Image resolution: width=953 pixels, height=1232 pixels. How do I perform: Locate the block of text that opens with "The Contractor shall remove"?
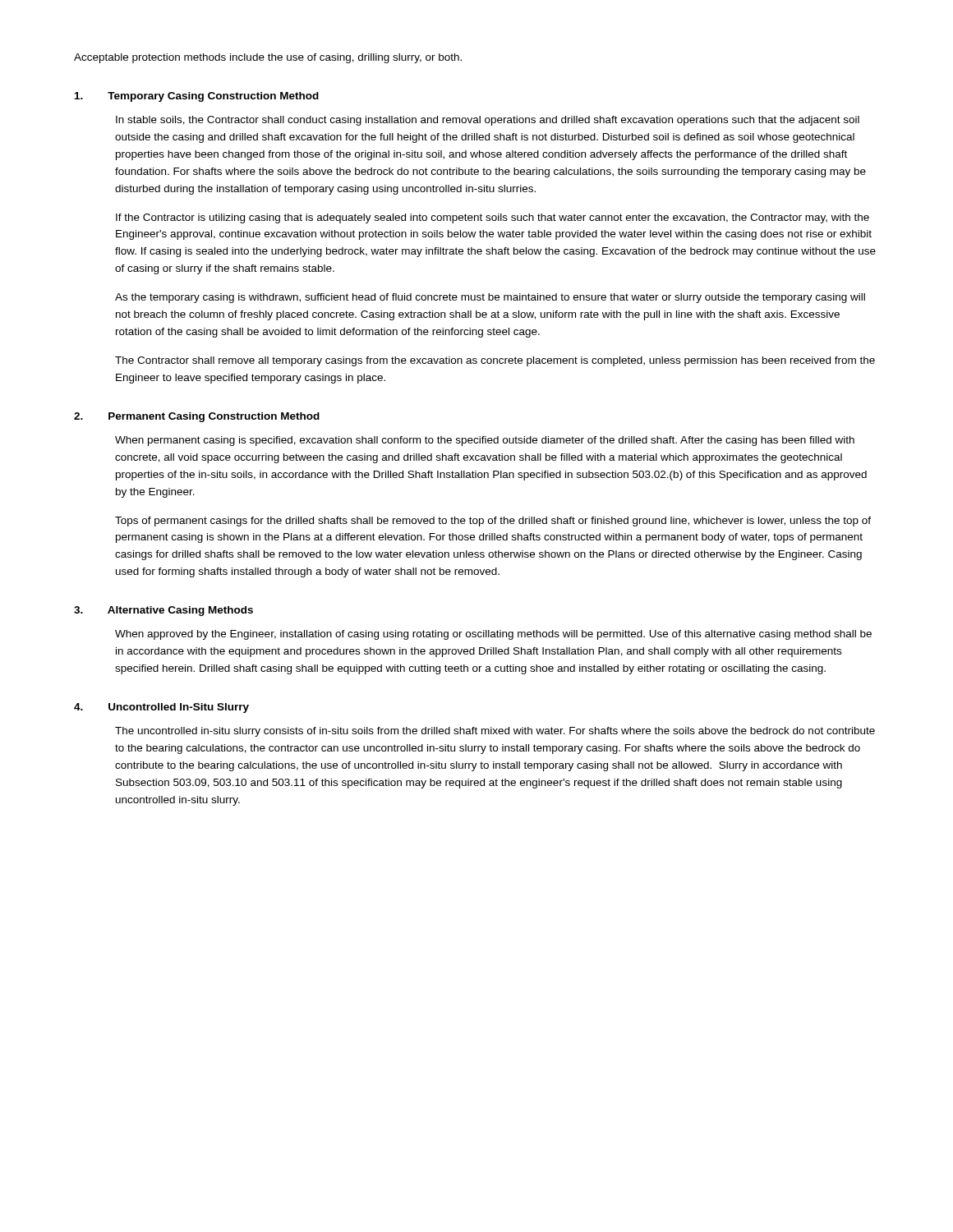tap(495, 369)
